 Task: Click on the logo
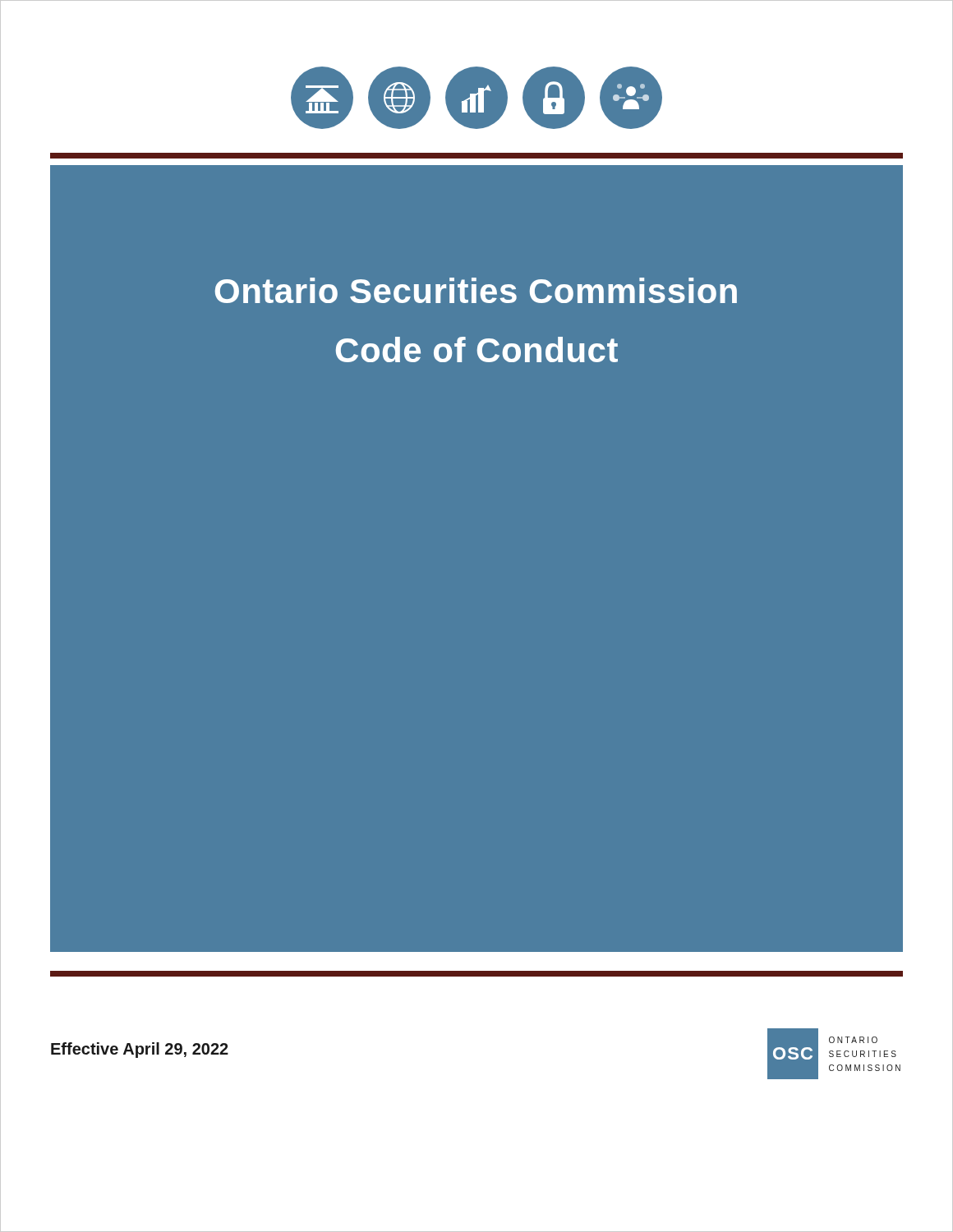point(835,1054)
